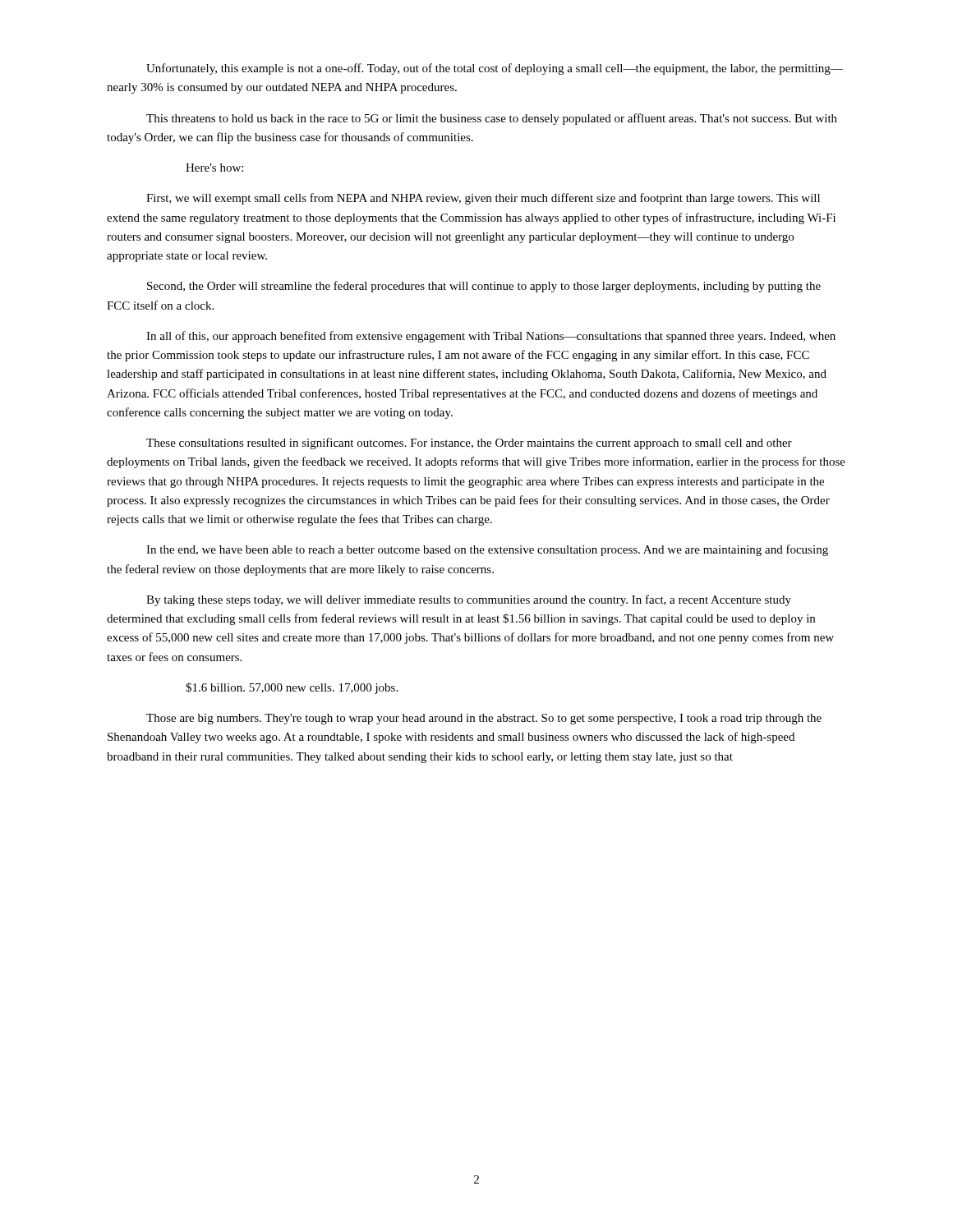Find the text block with the text "Second, the Order will streamline the federal procedures"
This screenshot has height=1232, width=953.
click(476, 296)
